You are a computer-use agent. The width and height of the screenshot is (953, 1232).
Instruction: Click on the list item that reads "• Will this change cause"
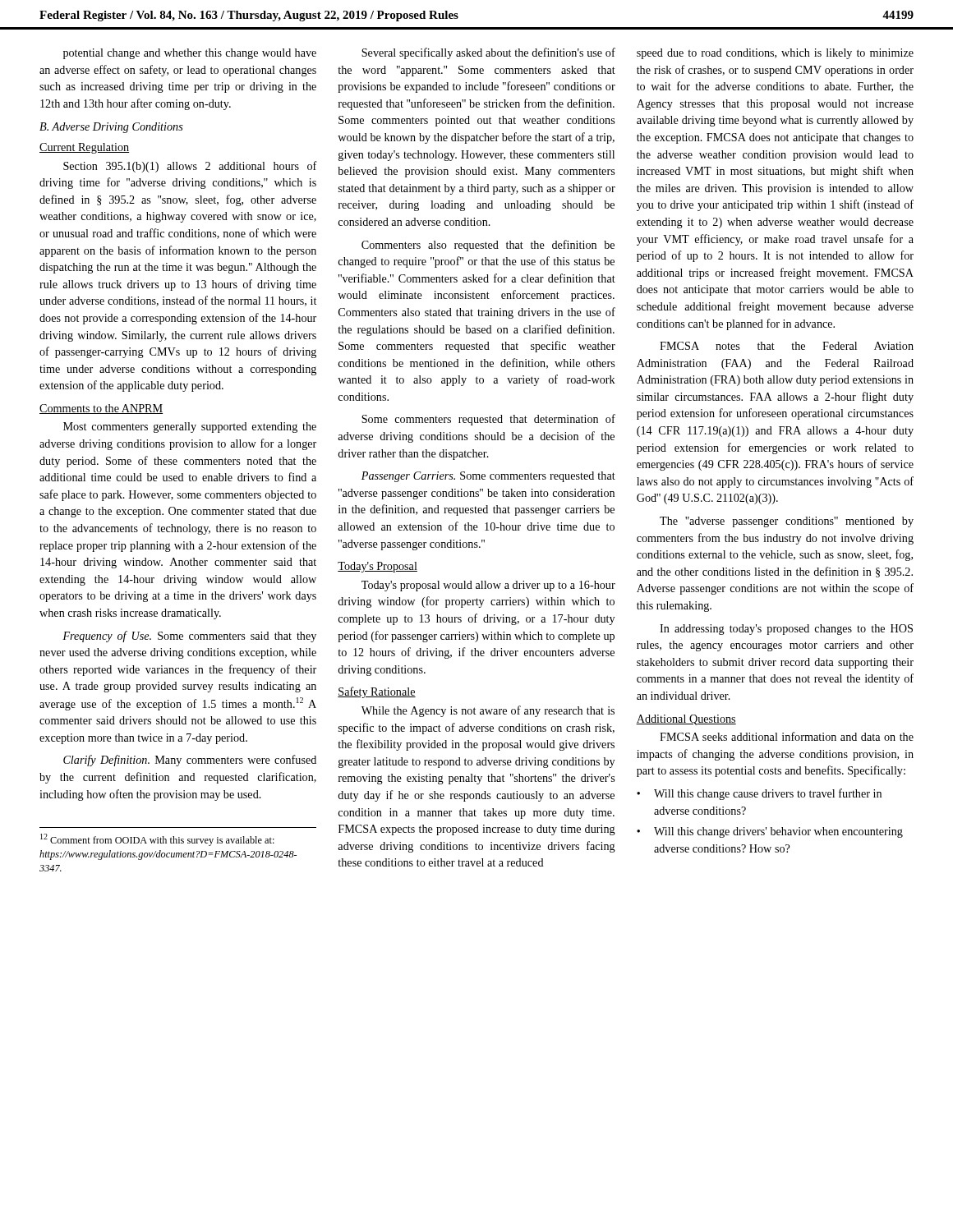(775, 802)
